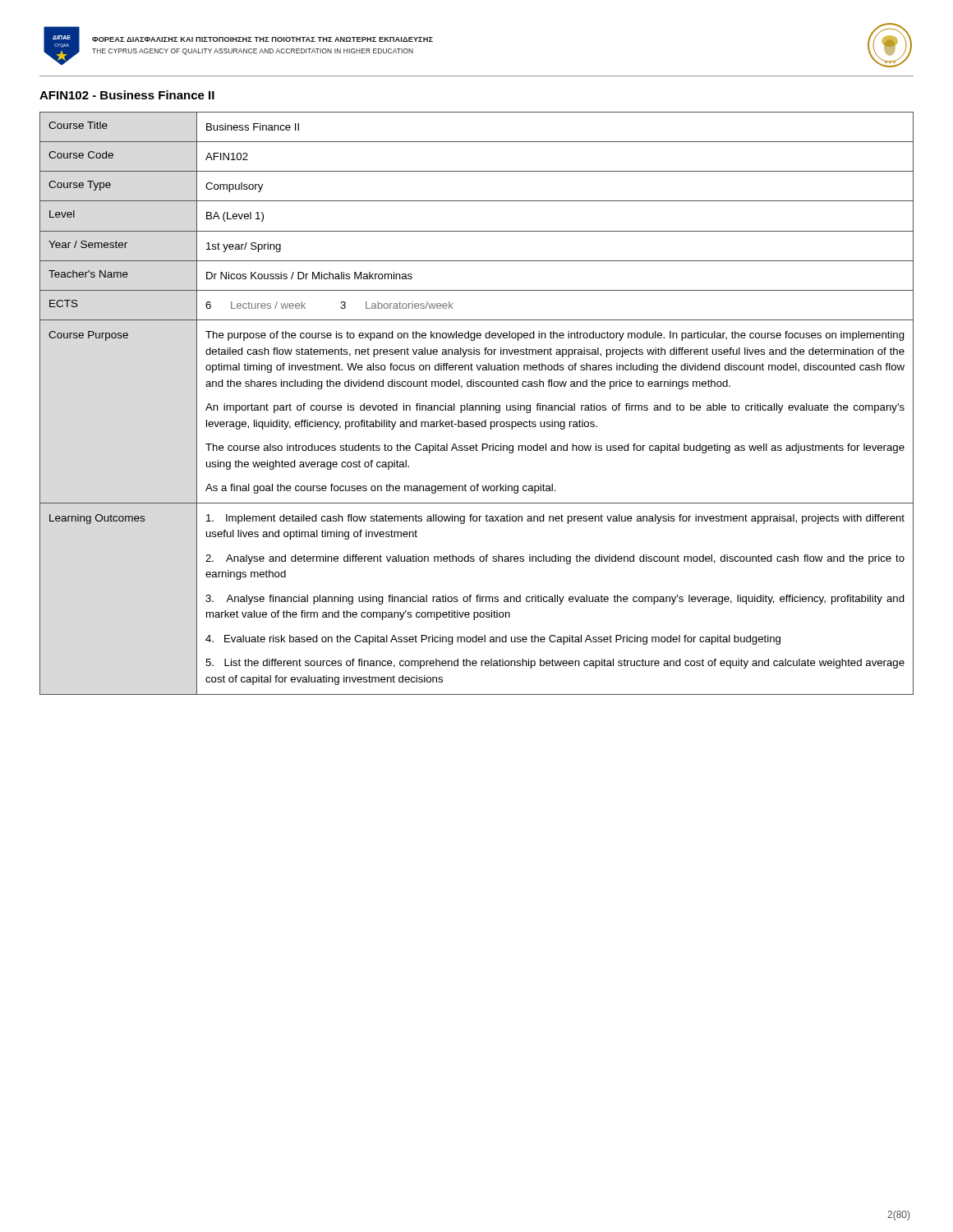Screen dimensions: 1232x953
Task: Select the section header containing "AFIN102 - Business Finance II"
Action: (x=127, y=95)
